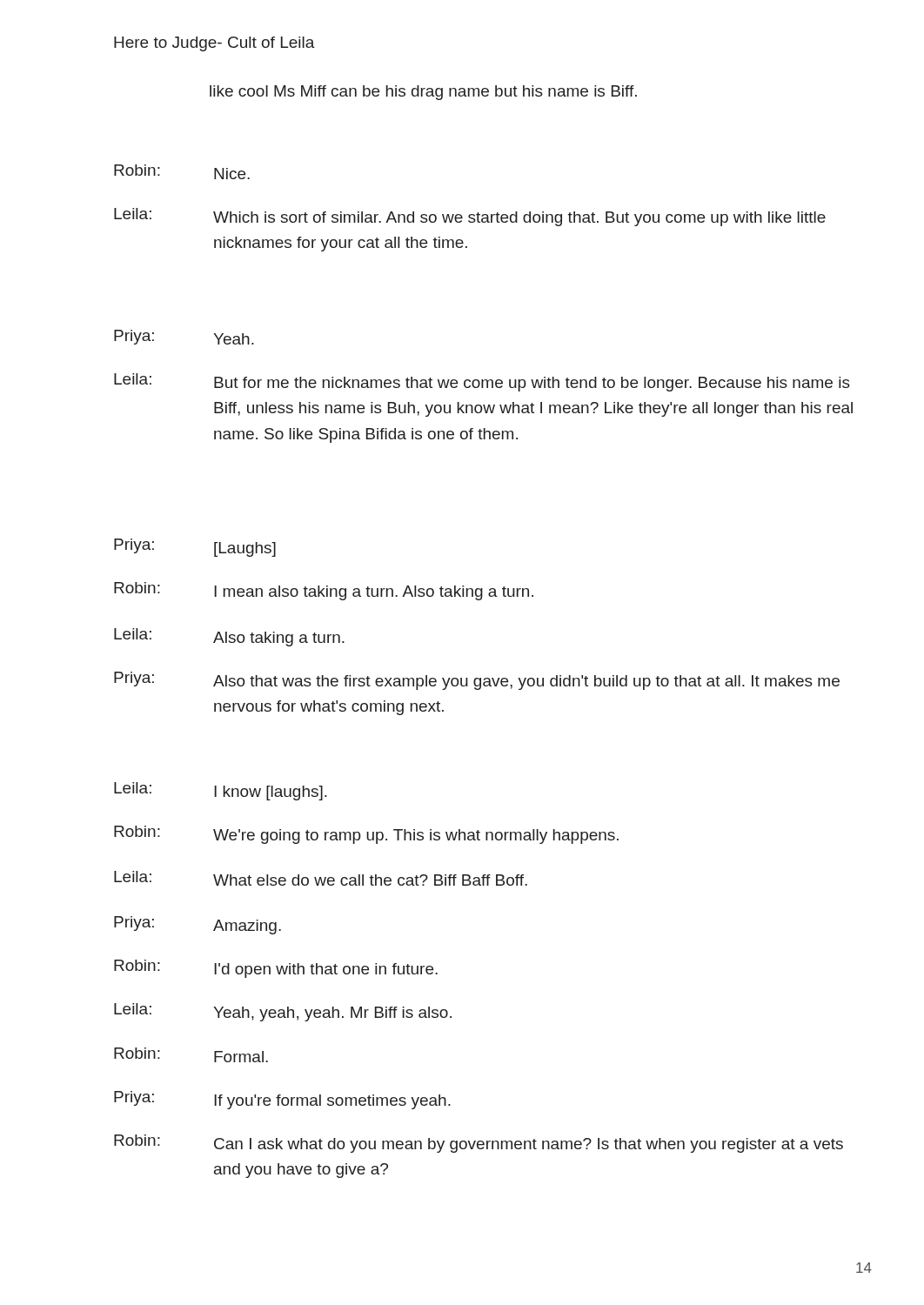Point to the passage starting "Robin: Nice."

[x=137, y=172]
